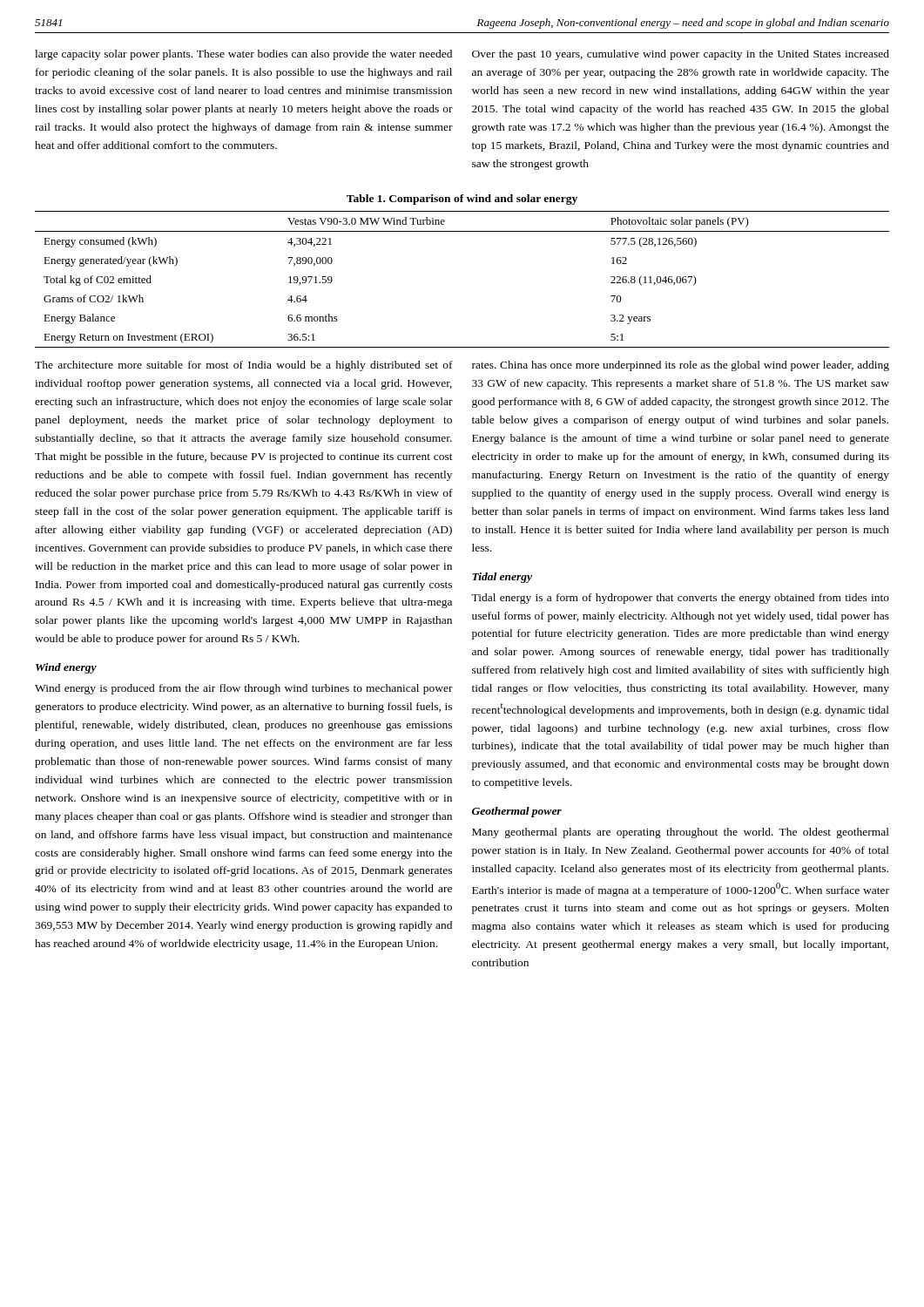
Task: Locate the text starting "Wind energy is produced from the air"
Action: (244, 816)
